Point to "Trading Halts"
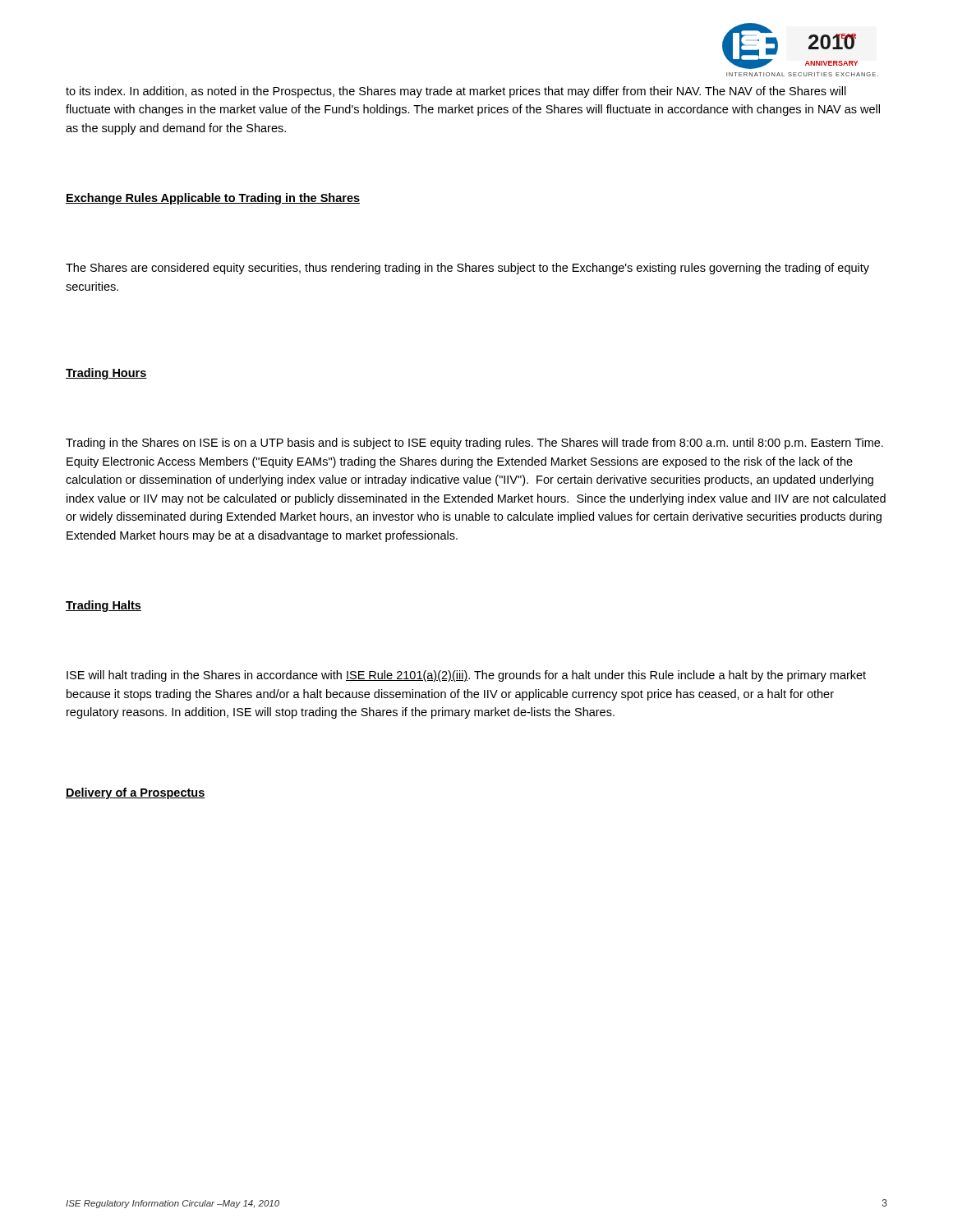Screen dimensions: 1232x953 click(x=103, y=605)
